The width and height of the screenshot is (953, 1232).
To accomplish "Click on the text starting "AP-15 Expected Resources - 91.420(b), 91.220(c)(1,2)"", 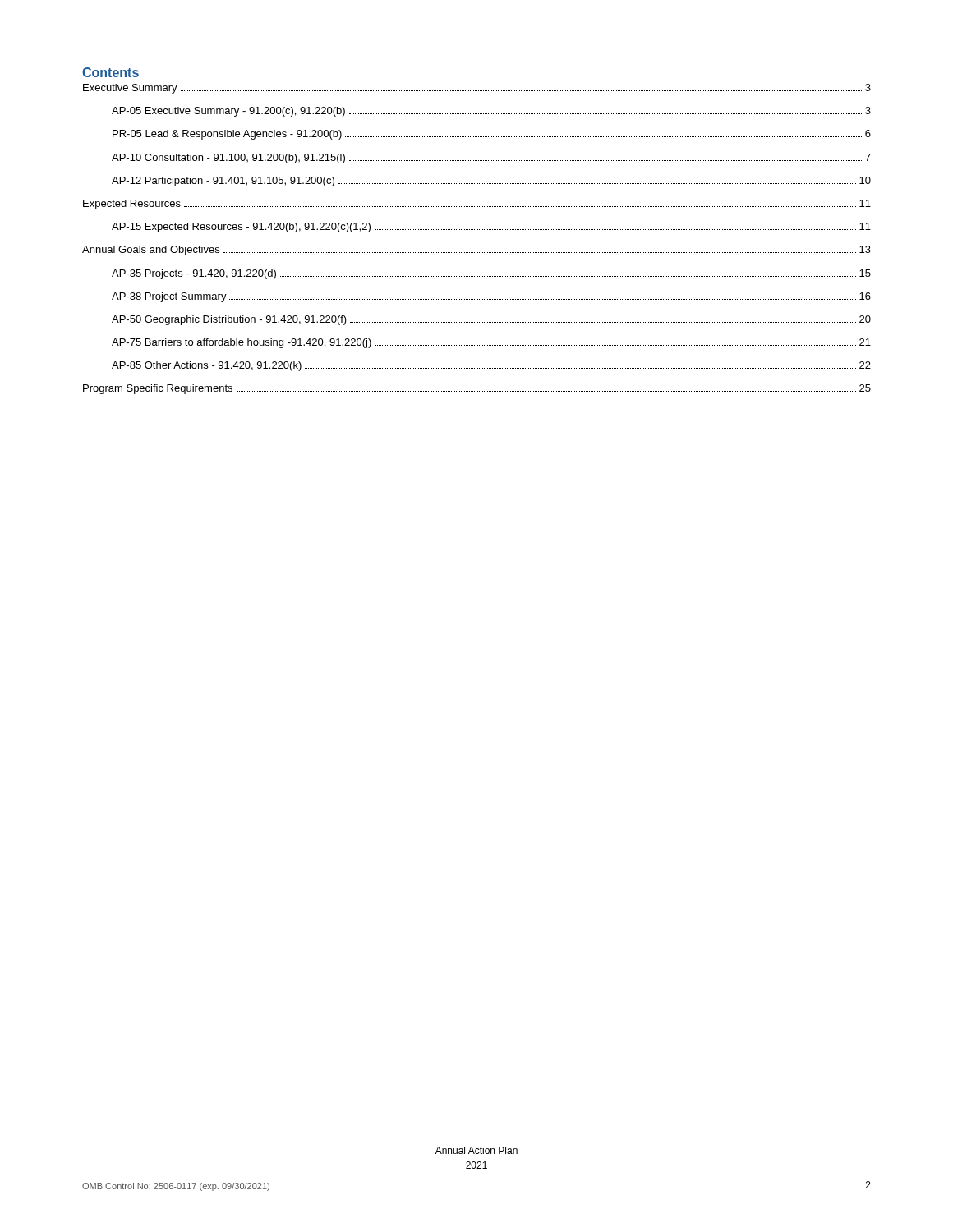I will tap(491, 227).
